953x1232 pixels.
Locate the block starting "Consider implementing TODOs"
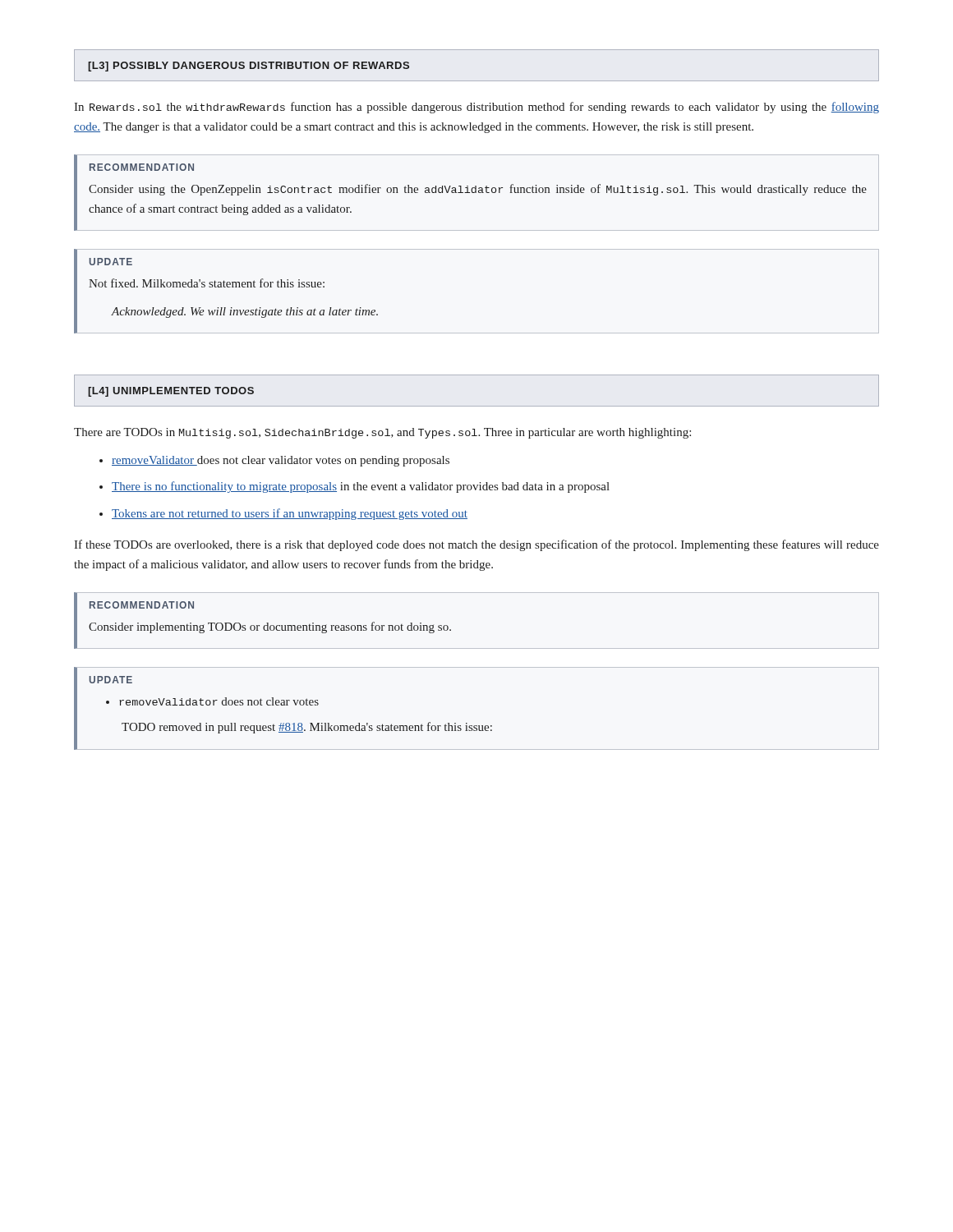coord(270,626)
